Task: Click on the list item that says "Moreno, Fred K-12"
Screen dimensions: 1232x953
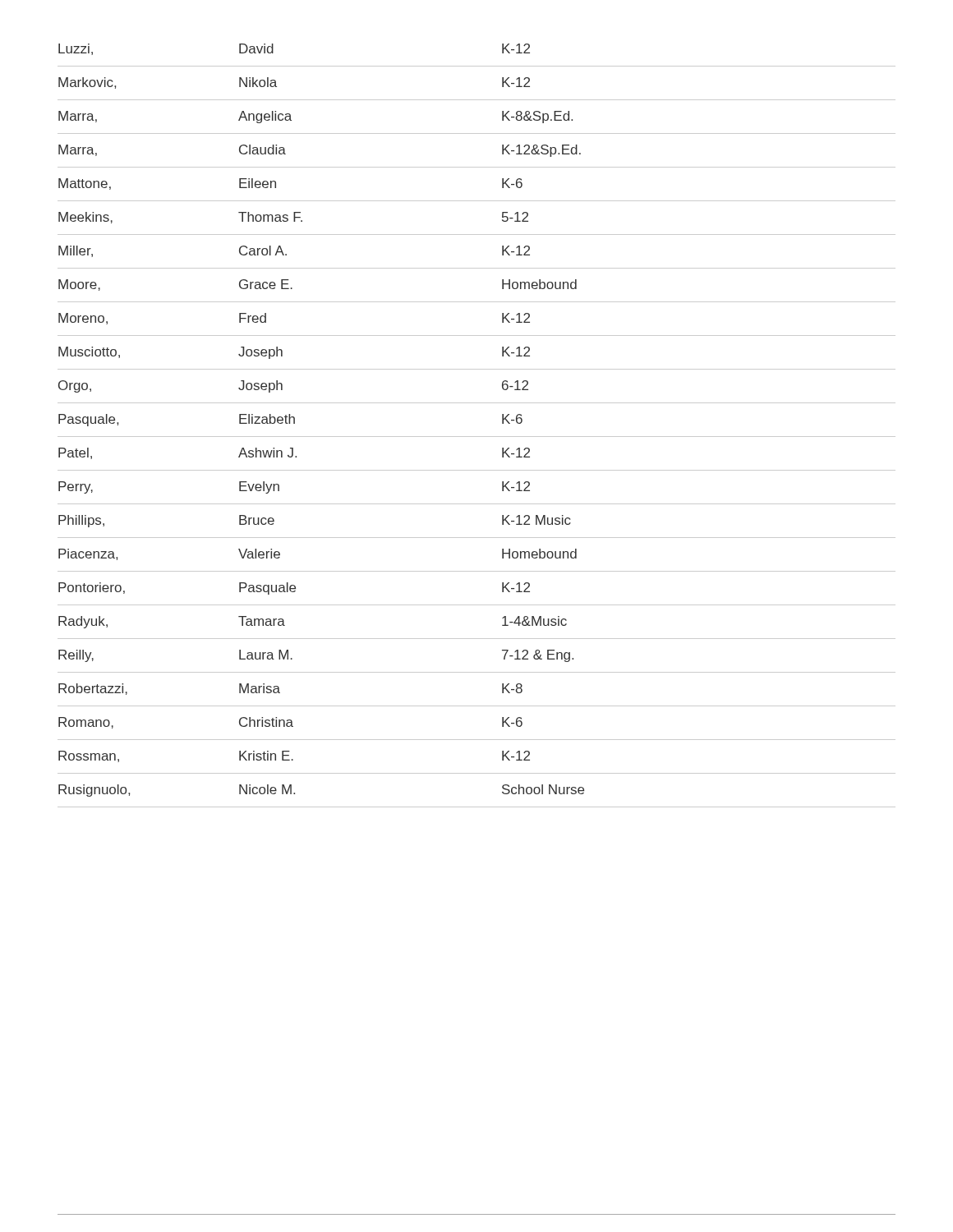Action: tap(85, 319)
